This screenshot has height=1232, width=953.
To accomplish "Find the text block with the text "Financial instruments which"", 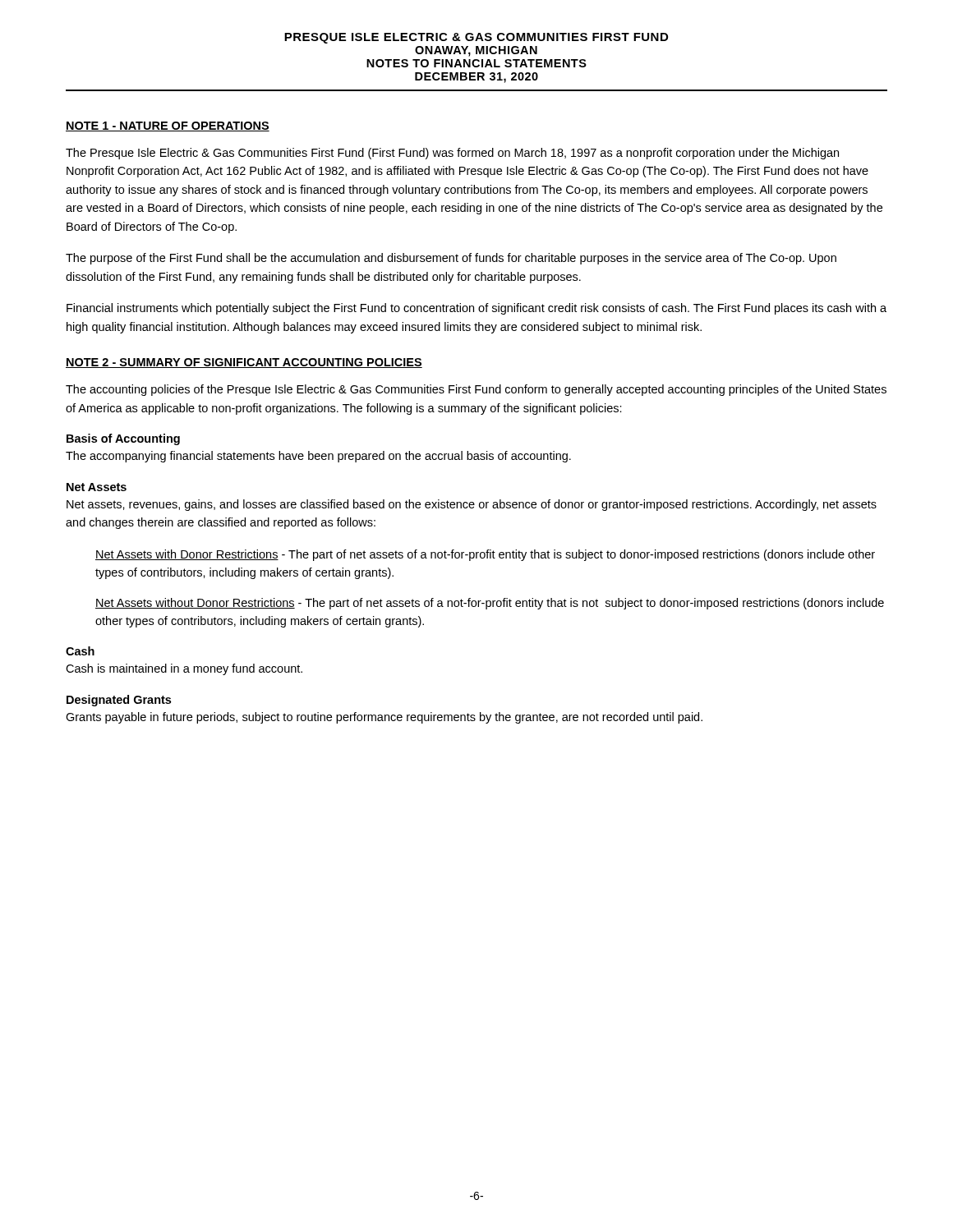I will click(476, 317).
